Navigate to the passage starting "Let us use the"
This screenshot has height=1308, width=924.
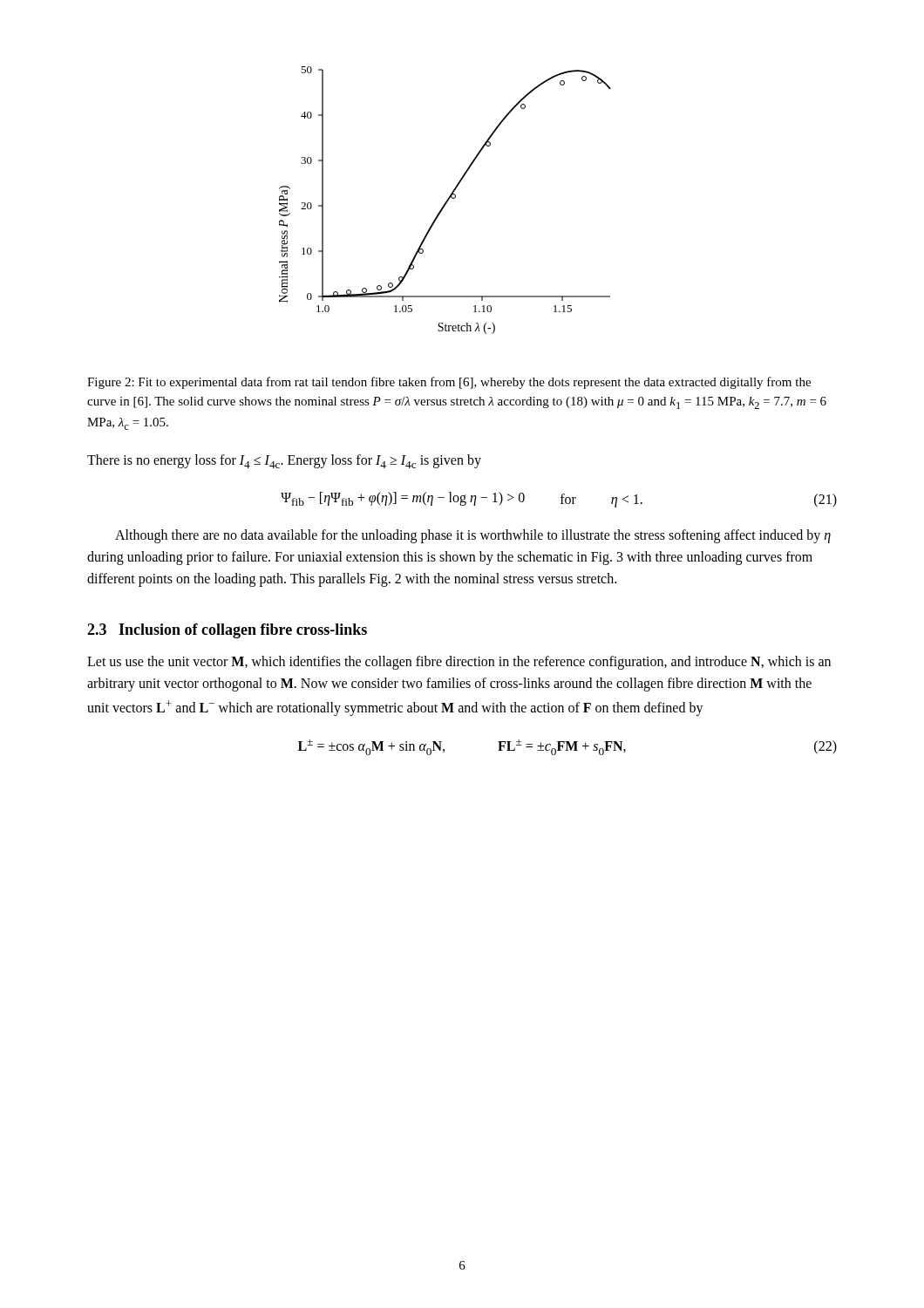coord(459,685)
